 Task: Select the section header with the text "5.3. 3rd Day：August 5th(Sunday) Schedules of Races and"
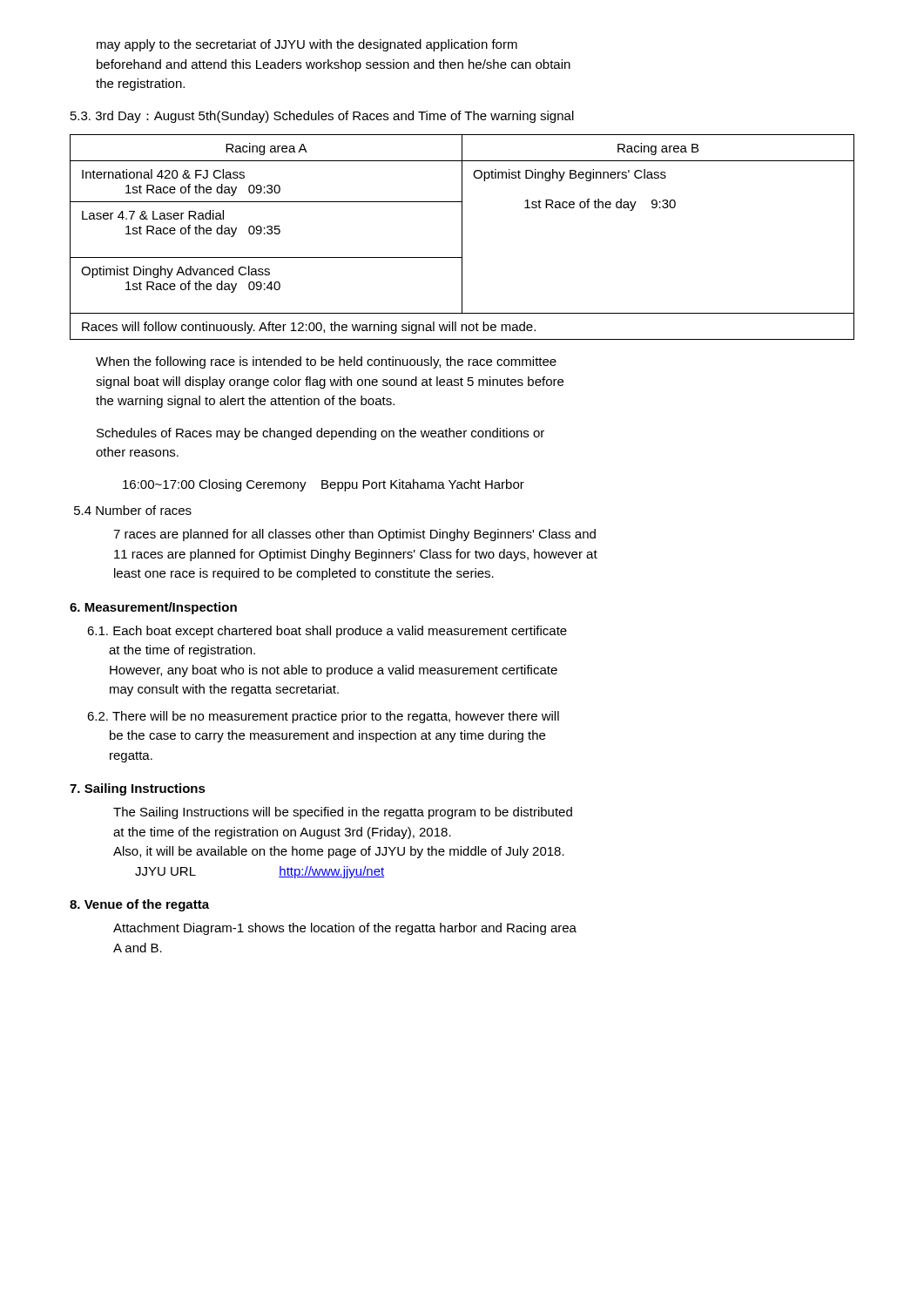(322, 115)
